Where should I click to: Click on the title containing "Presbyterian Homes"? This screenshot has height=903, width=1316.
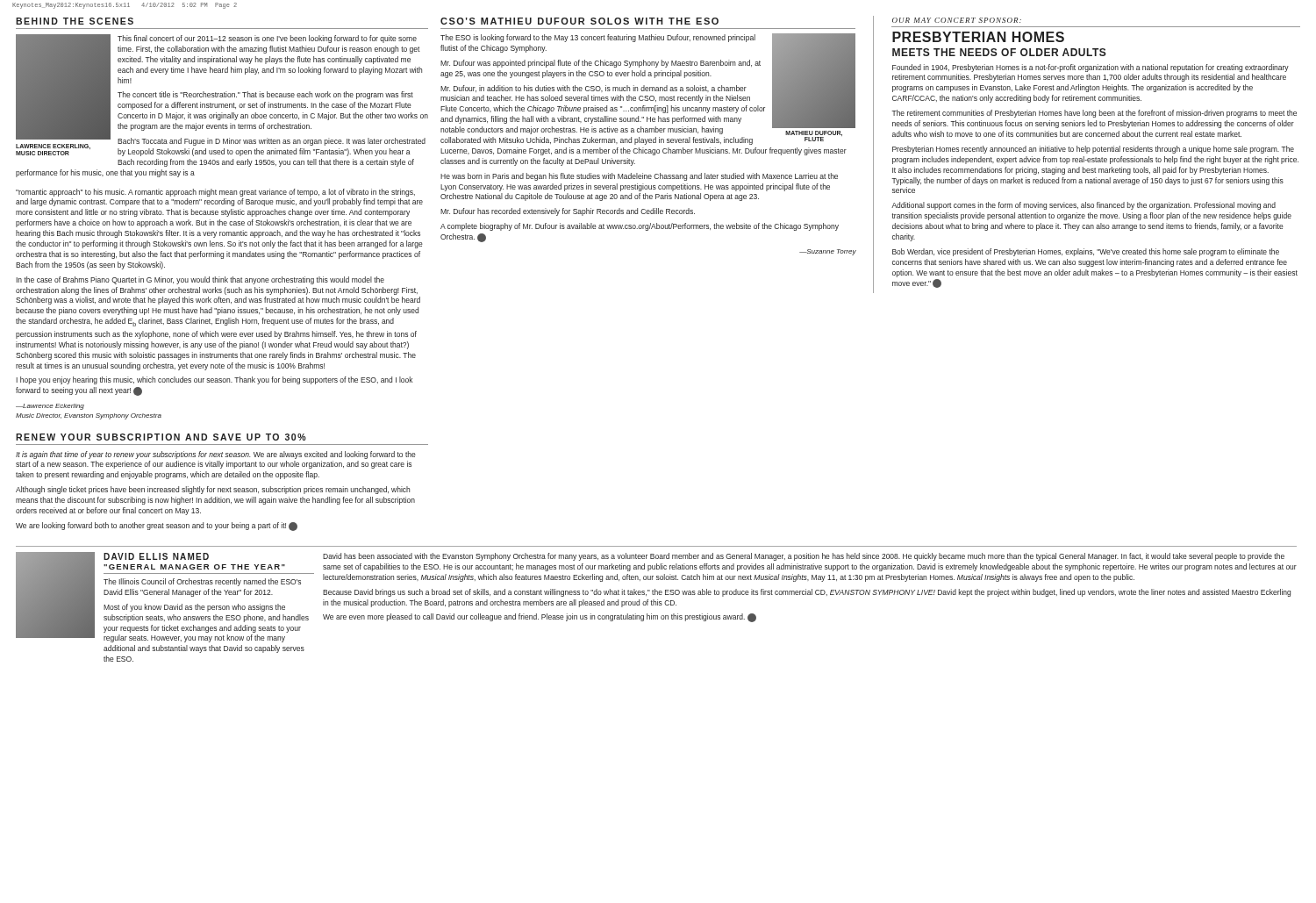978,37
